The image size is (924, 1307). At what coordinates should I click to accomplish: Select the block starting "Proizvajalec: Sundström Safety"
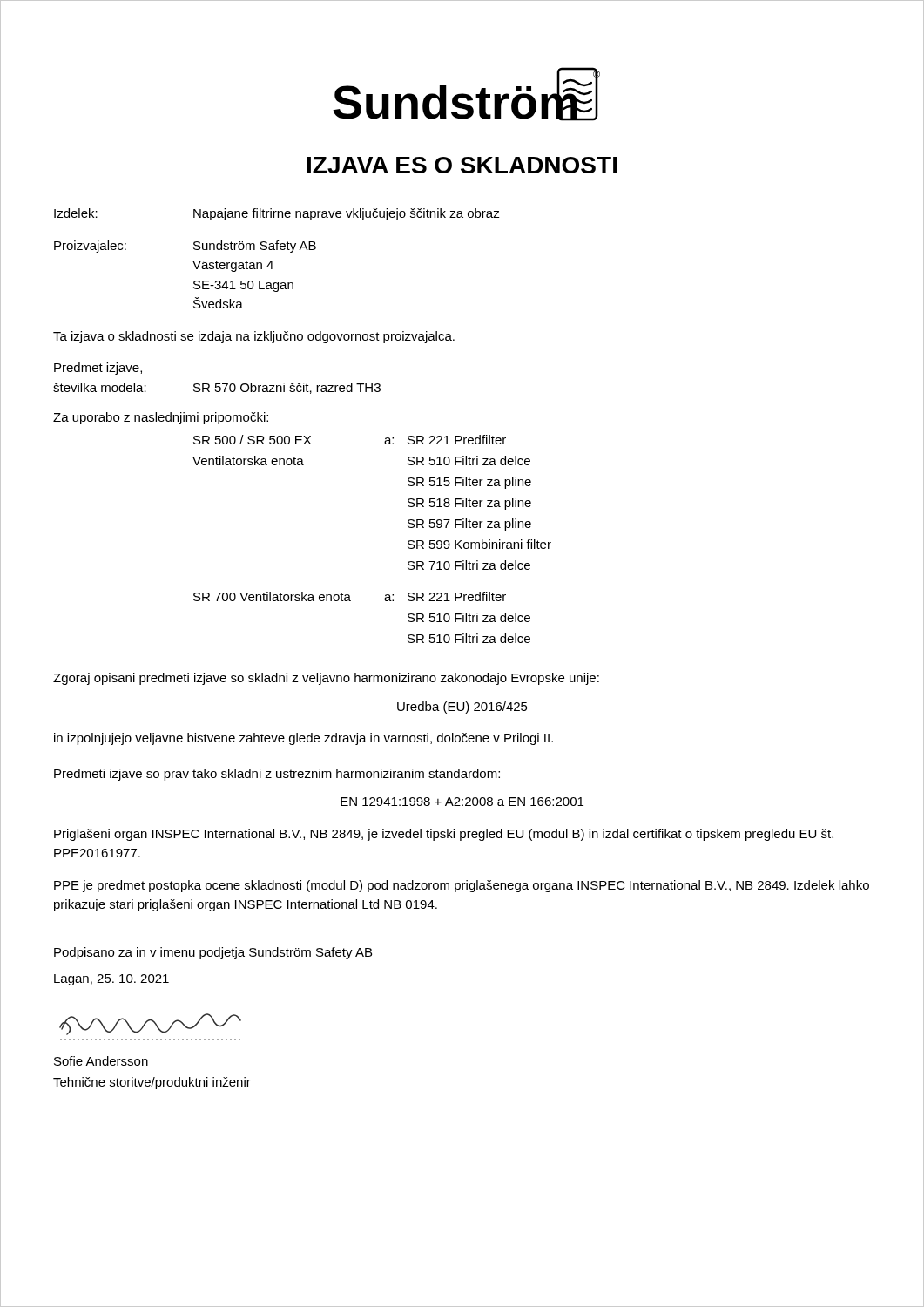[185, 275]
